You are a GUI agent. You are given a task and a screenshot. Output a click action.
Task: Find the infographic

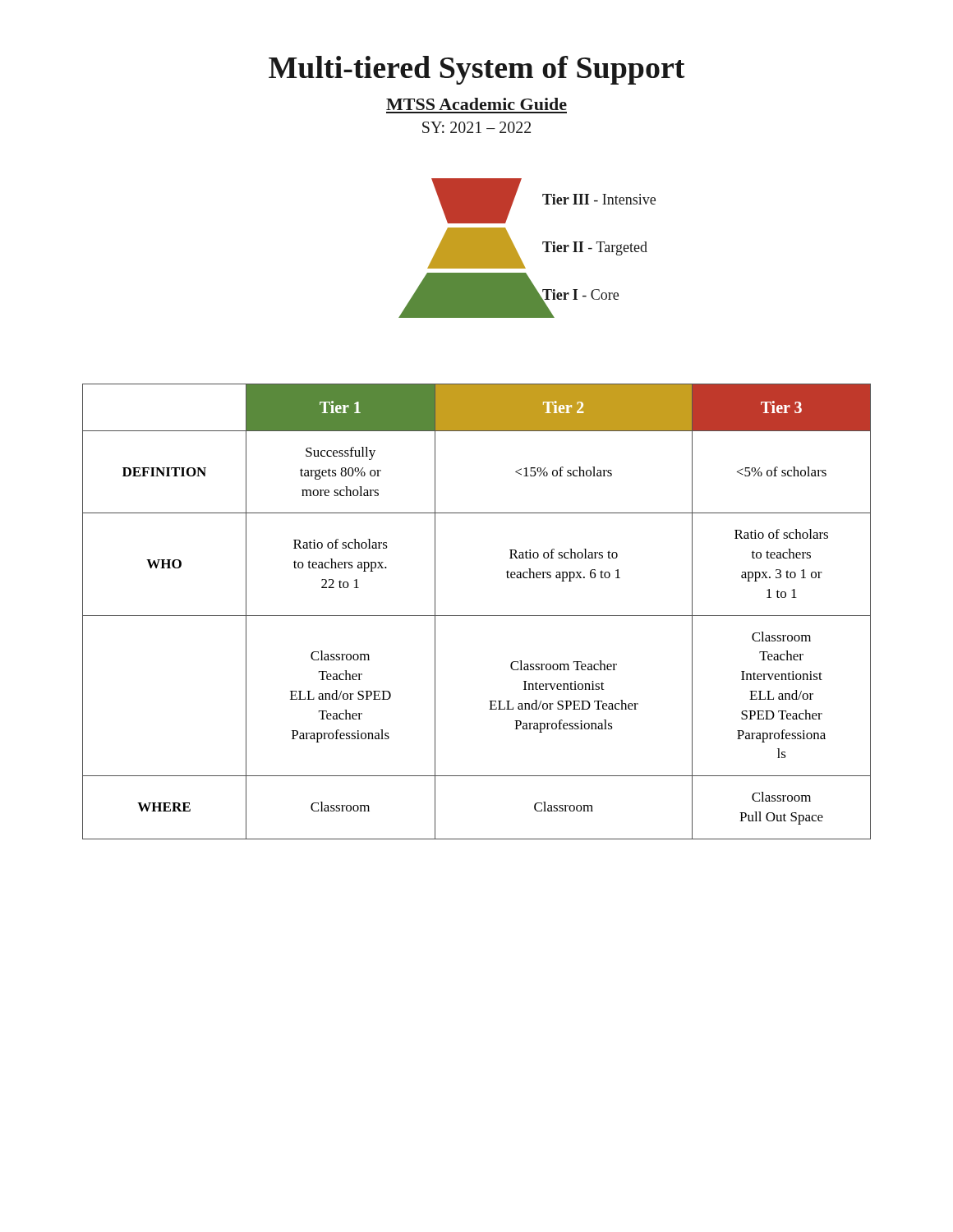pos(476,256)
